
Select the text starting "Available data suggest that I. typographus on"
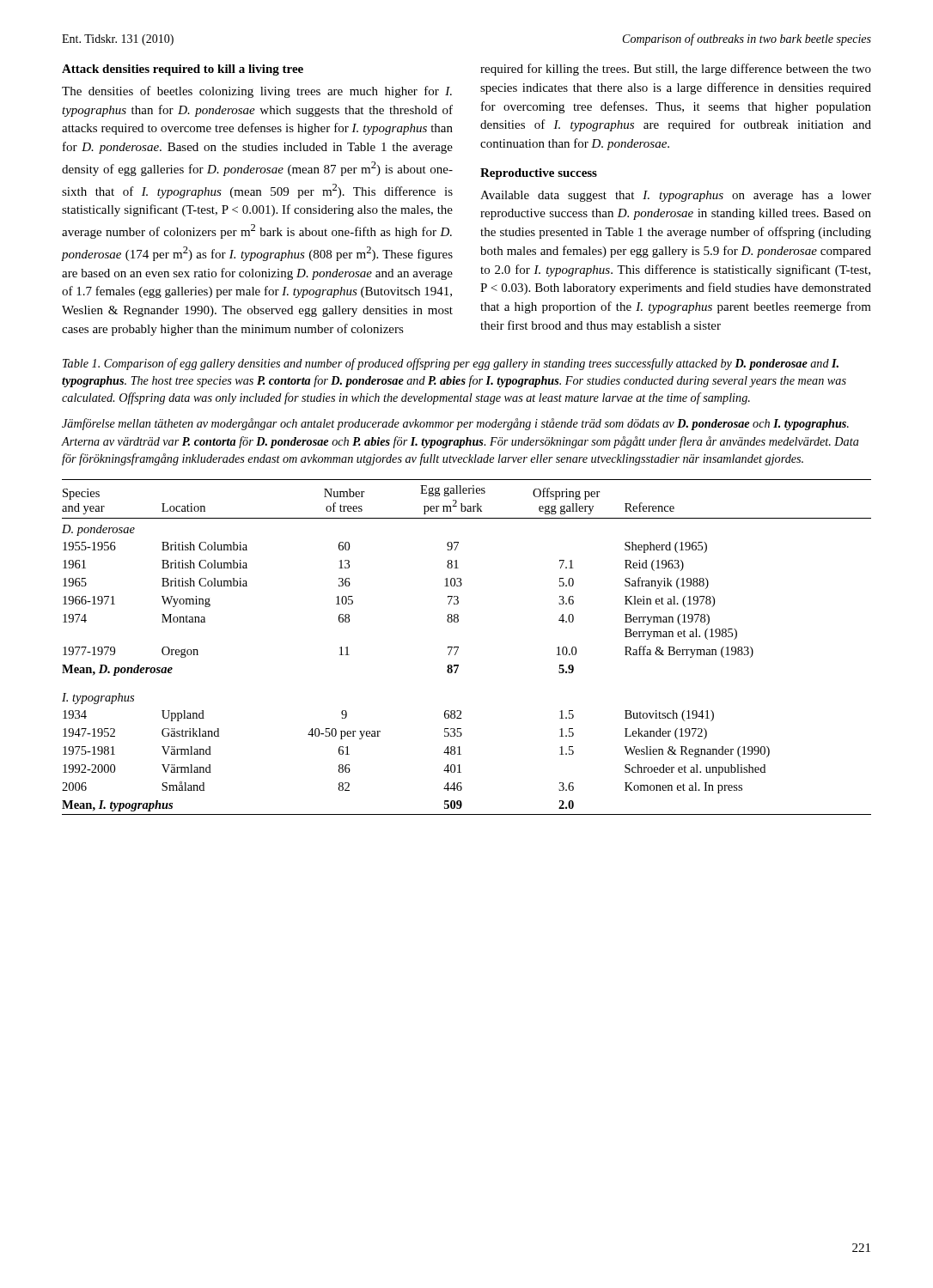(676, 260)
